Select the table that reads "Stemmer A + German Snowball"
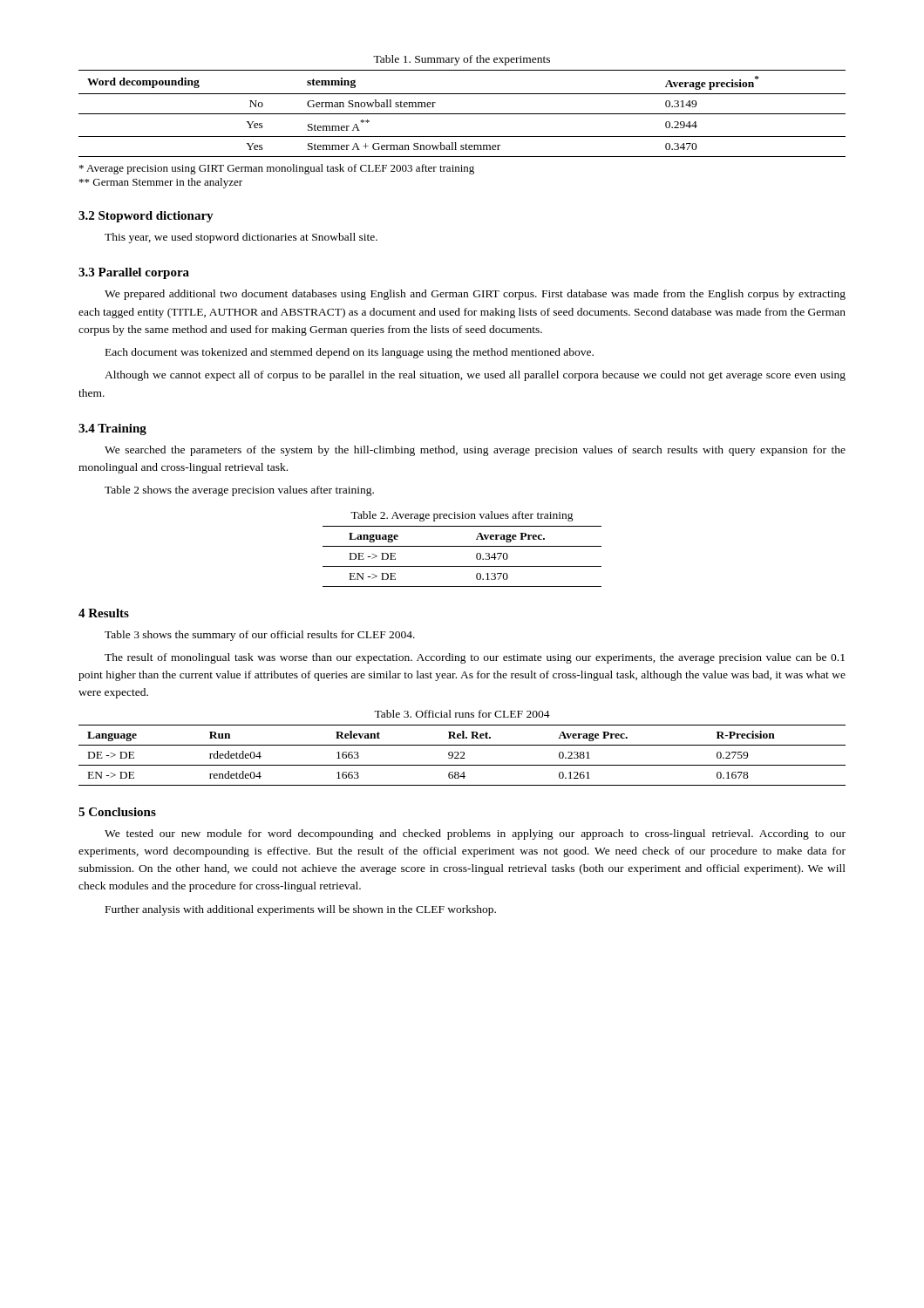The width and height of the screenshot is (924, 1308). (462, 113)
